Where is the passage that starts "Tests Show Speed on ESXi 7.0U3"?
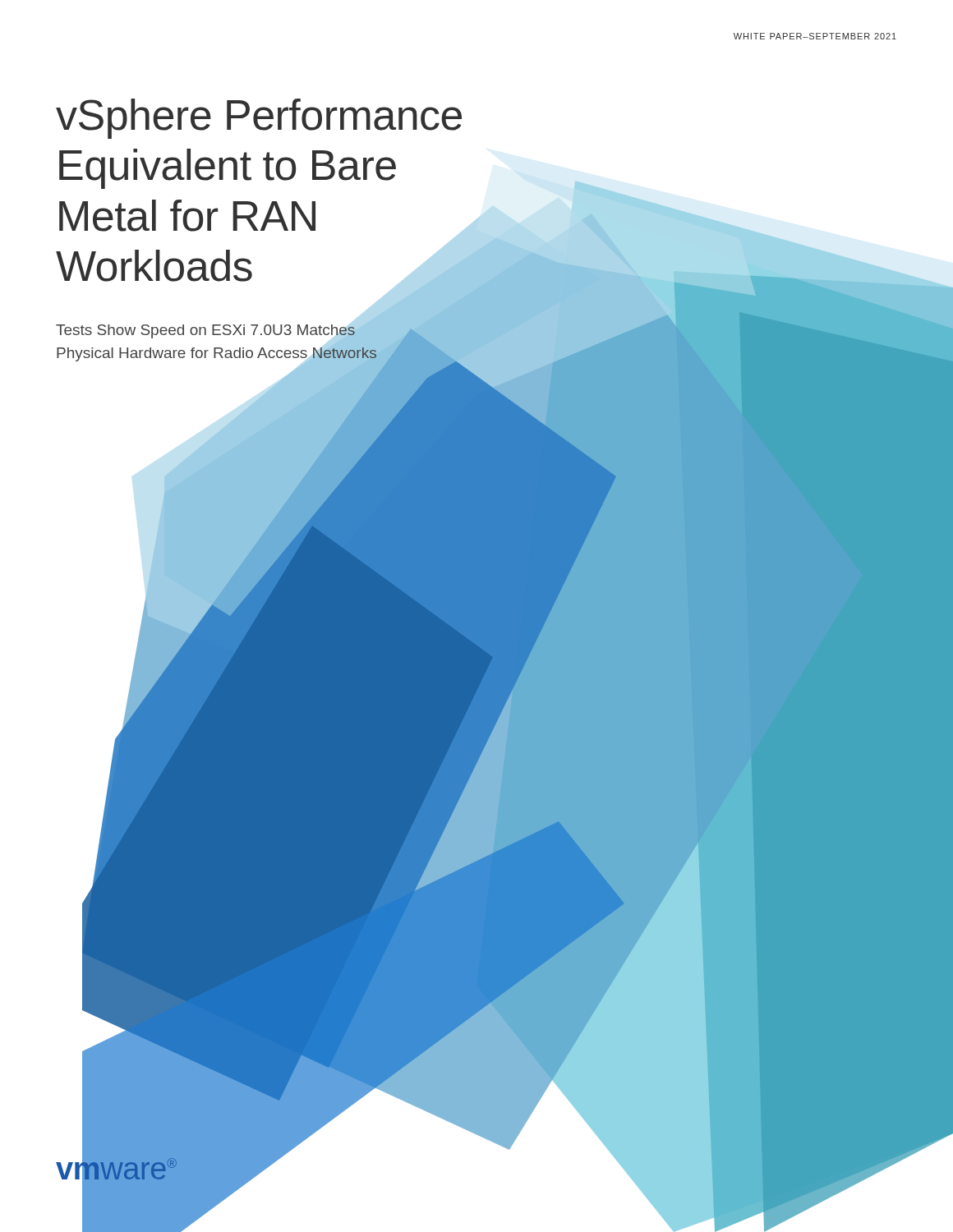This screenshot has width=953, height=1232. pos(216,341)
